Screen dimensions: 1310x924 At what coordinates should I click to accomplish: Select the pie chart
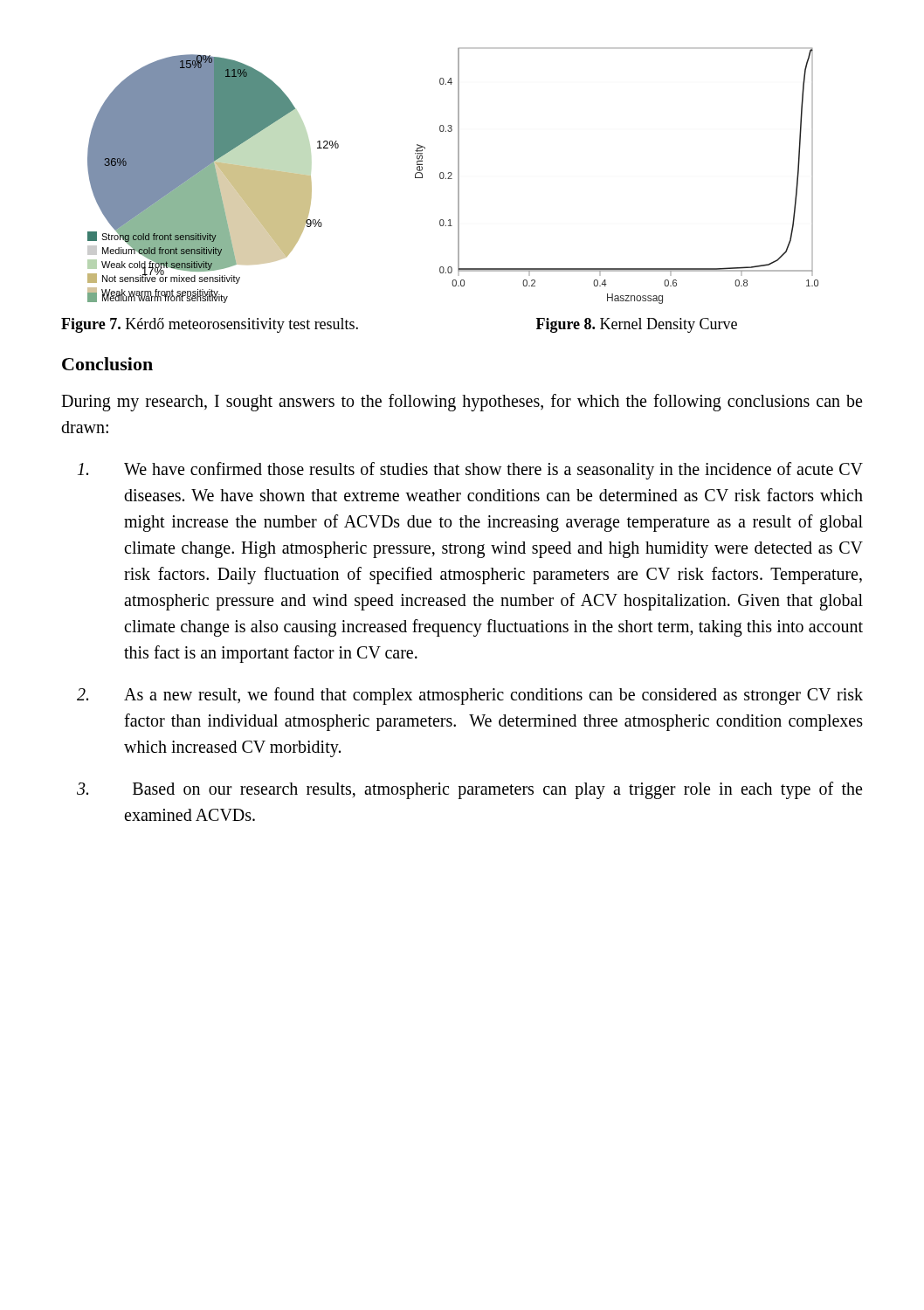[231, 173]
